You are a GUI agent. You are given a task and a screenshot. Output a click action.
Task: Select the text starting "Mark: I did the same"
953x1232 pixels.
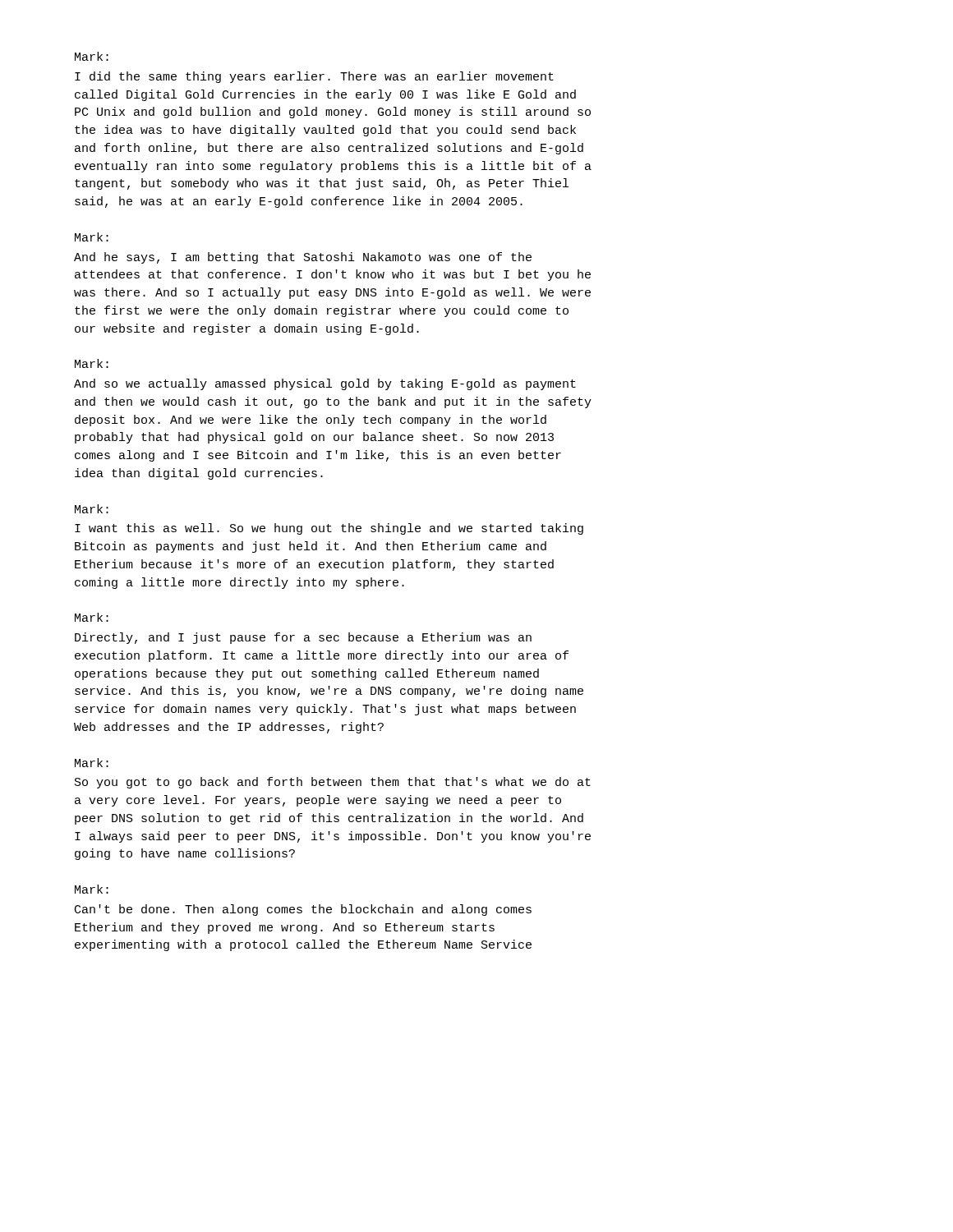(476, 130)
